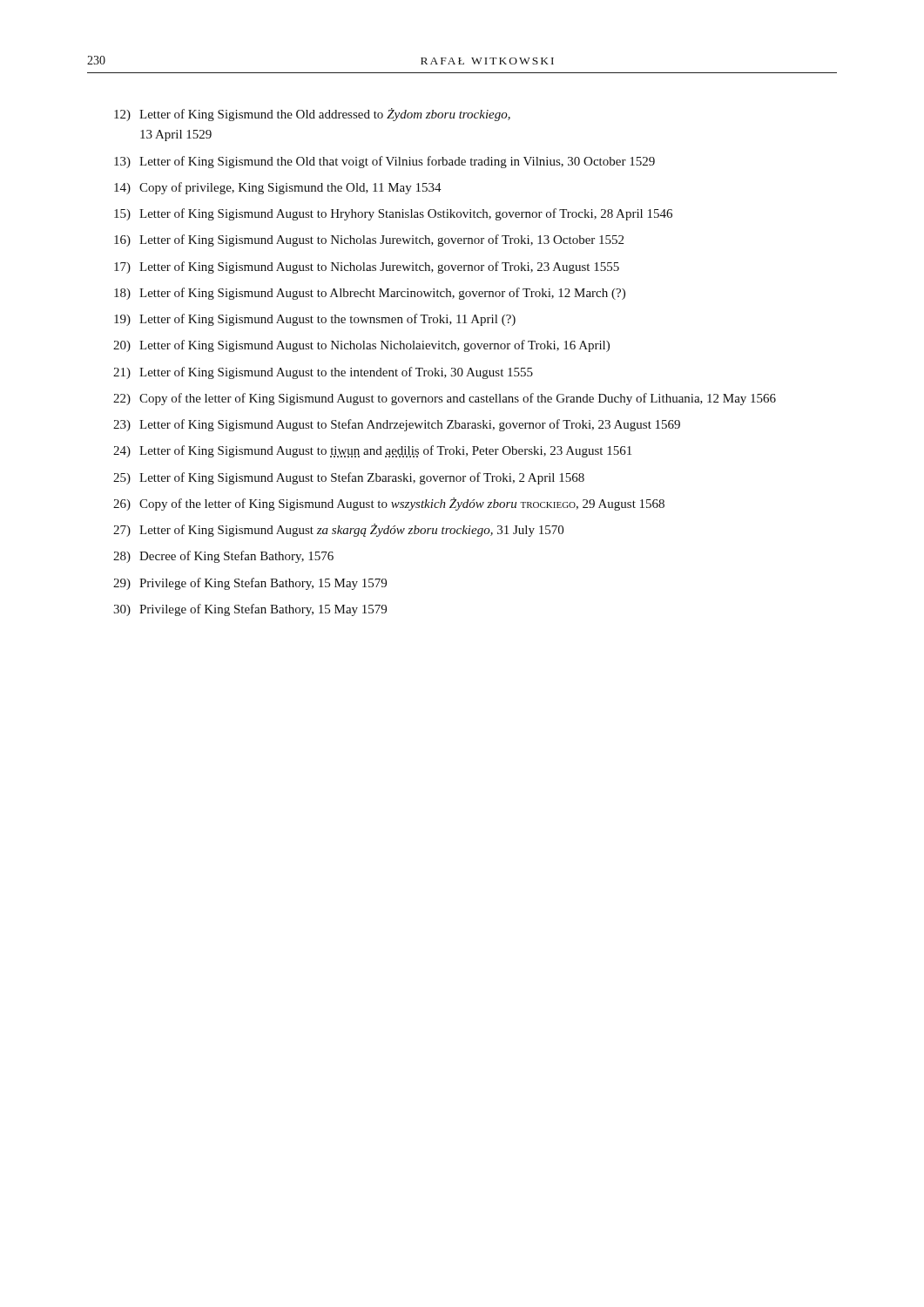Screen dimensions: 1307x924
Task: Locate the list item that says "19) Letter of King Sigismund August to"
Action: [x=462, y=319]
